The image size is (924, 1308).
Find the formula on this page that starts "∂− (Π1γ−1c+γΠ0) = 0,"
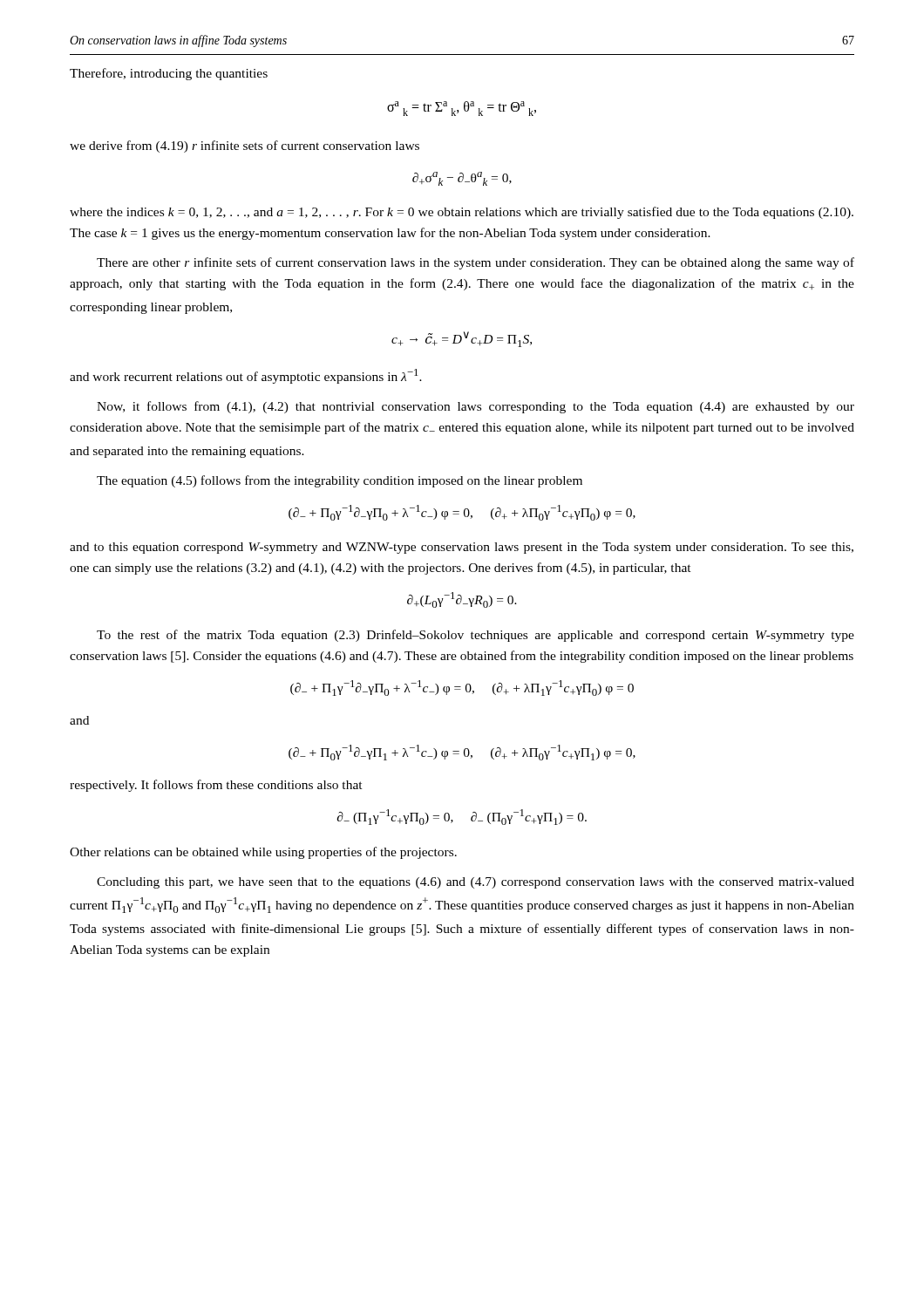462,817
